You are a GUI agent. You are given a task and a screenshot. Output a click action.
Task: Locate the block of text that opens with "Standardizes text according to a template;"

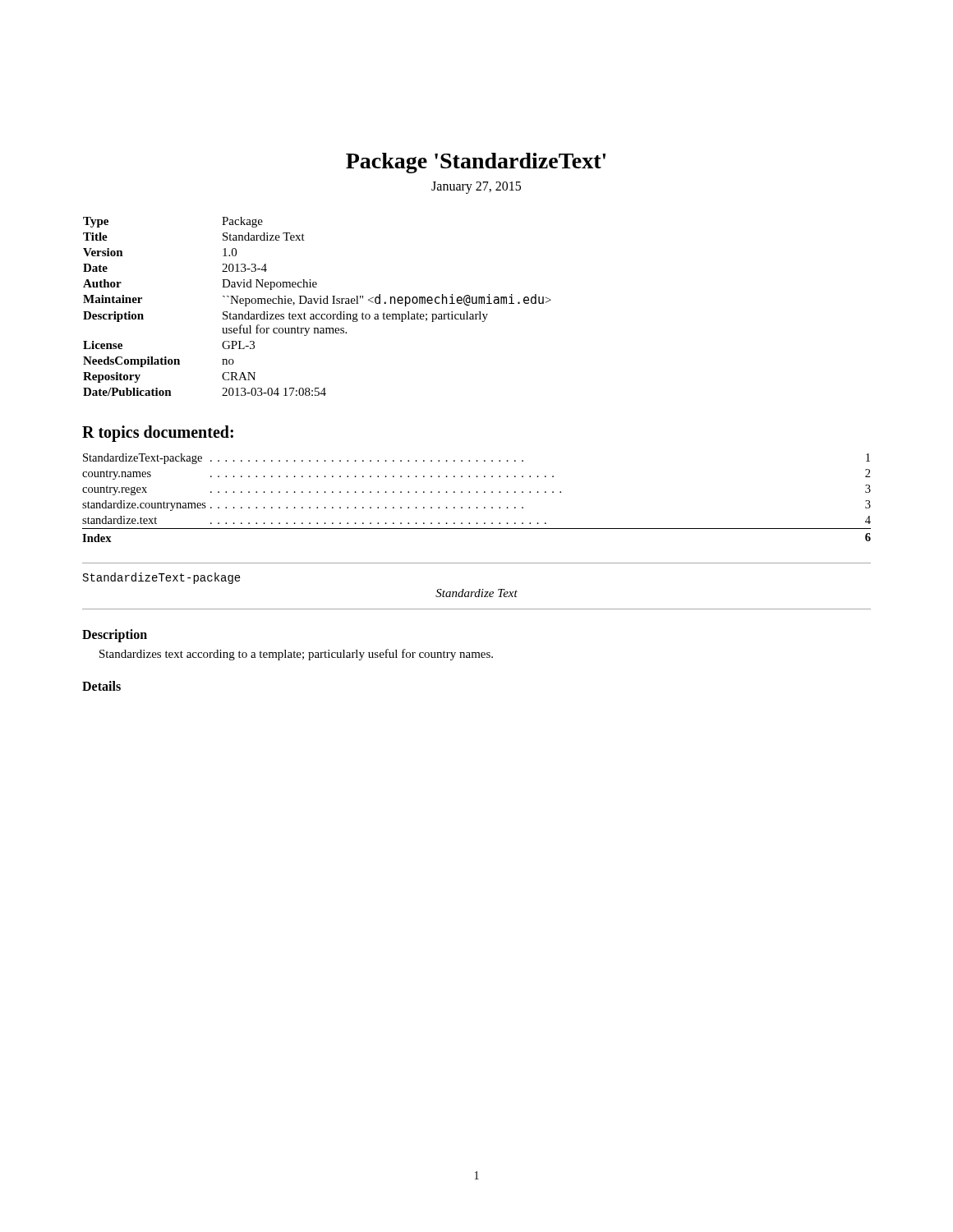[x=296, y=654]
